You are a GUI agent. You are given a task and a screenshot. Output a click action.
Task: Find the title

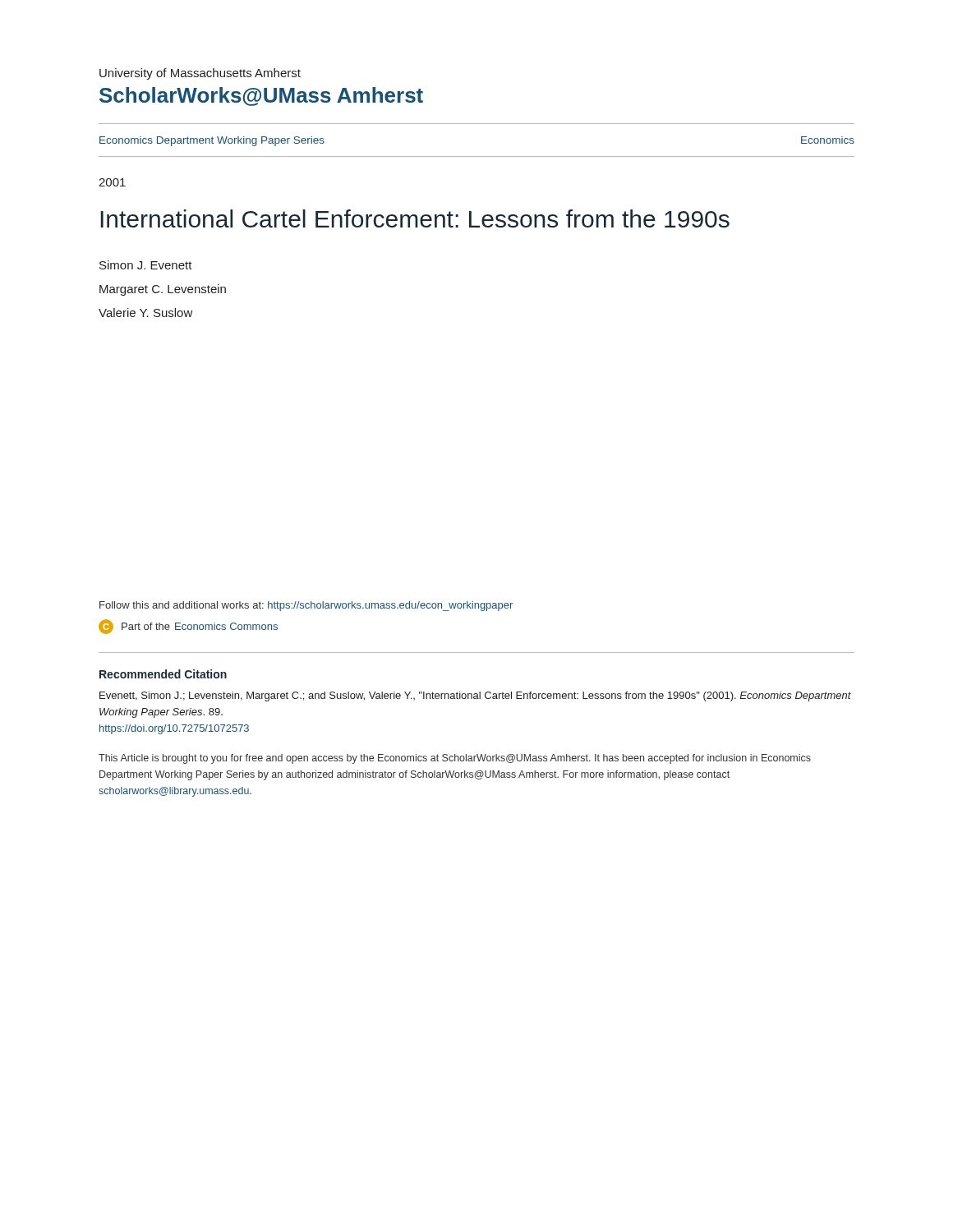[261, 95]
